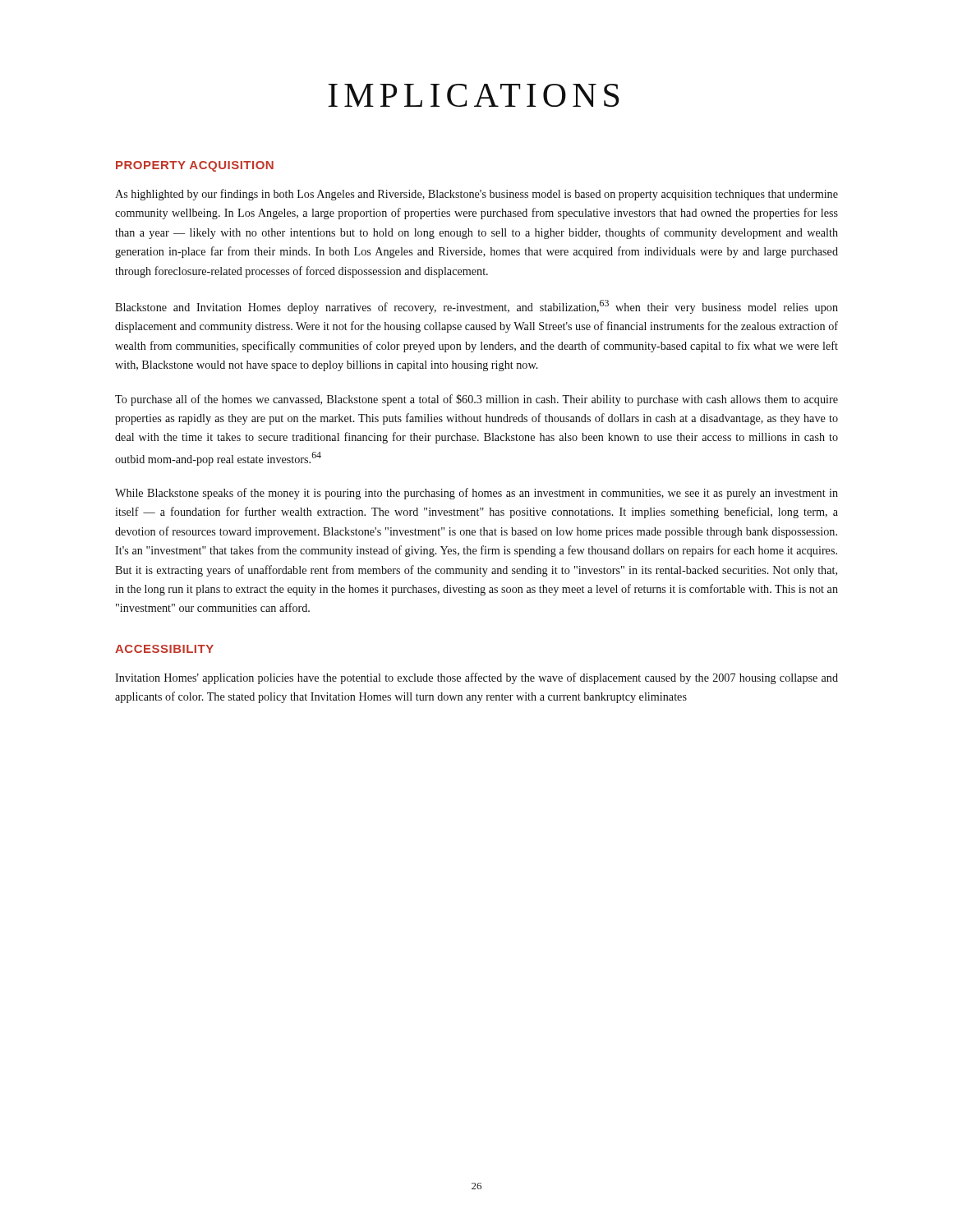
Task: Navigate to the region starting "As highlighted by our findings in both Los"
Action: [476, 232]
